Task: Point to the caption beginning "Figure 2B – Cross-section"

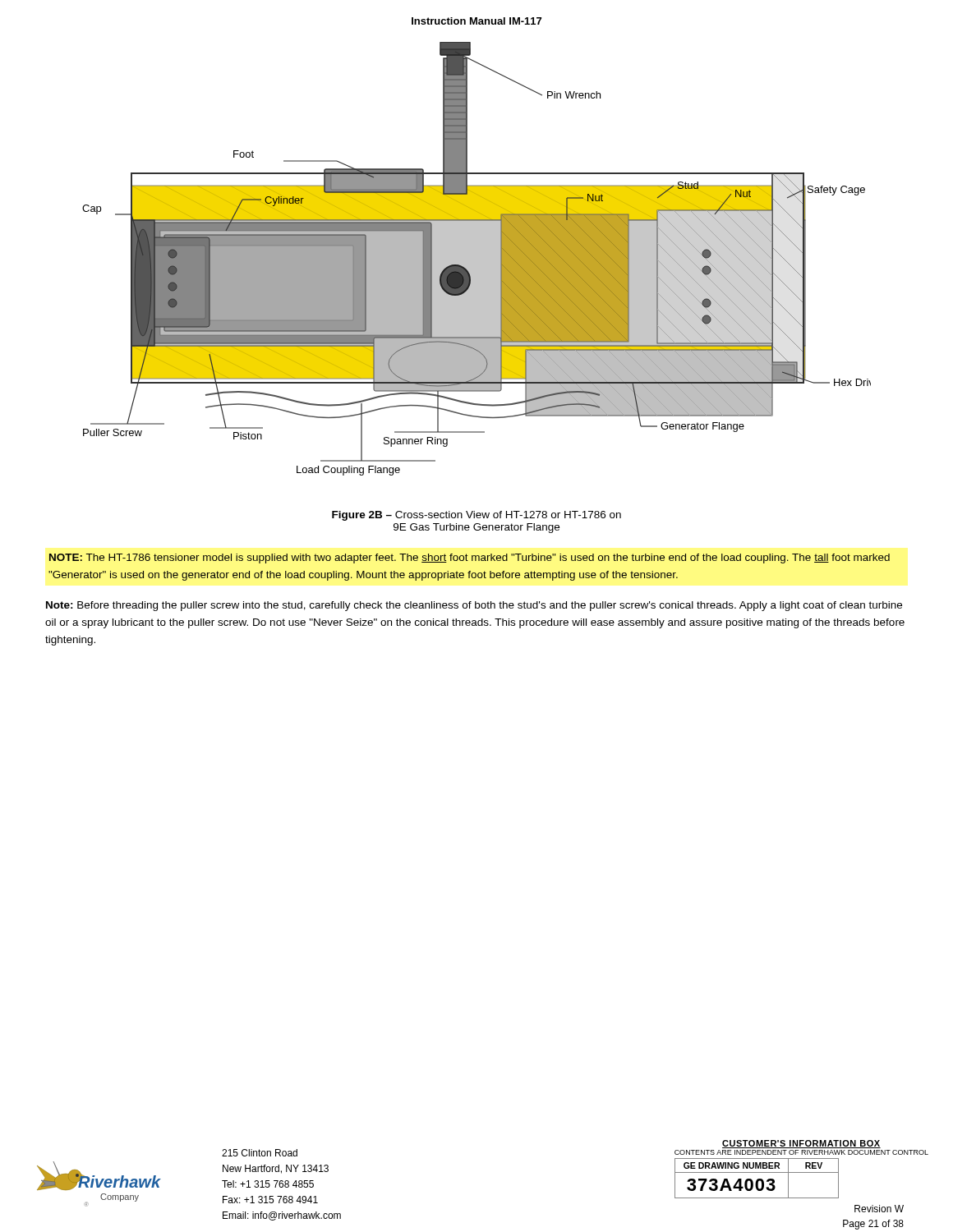Action: 476,521
